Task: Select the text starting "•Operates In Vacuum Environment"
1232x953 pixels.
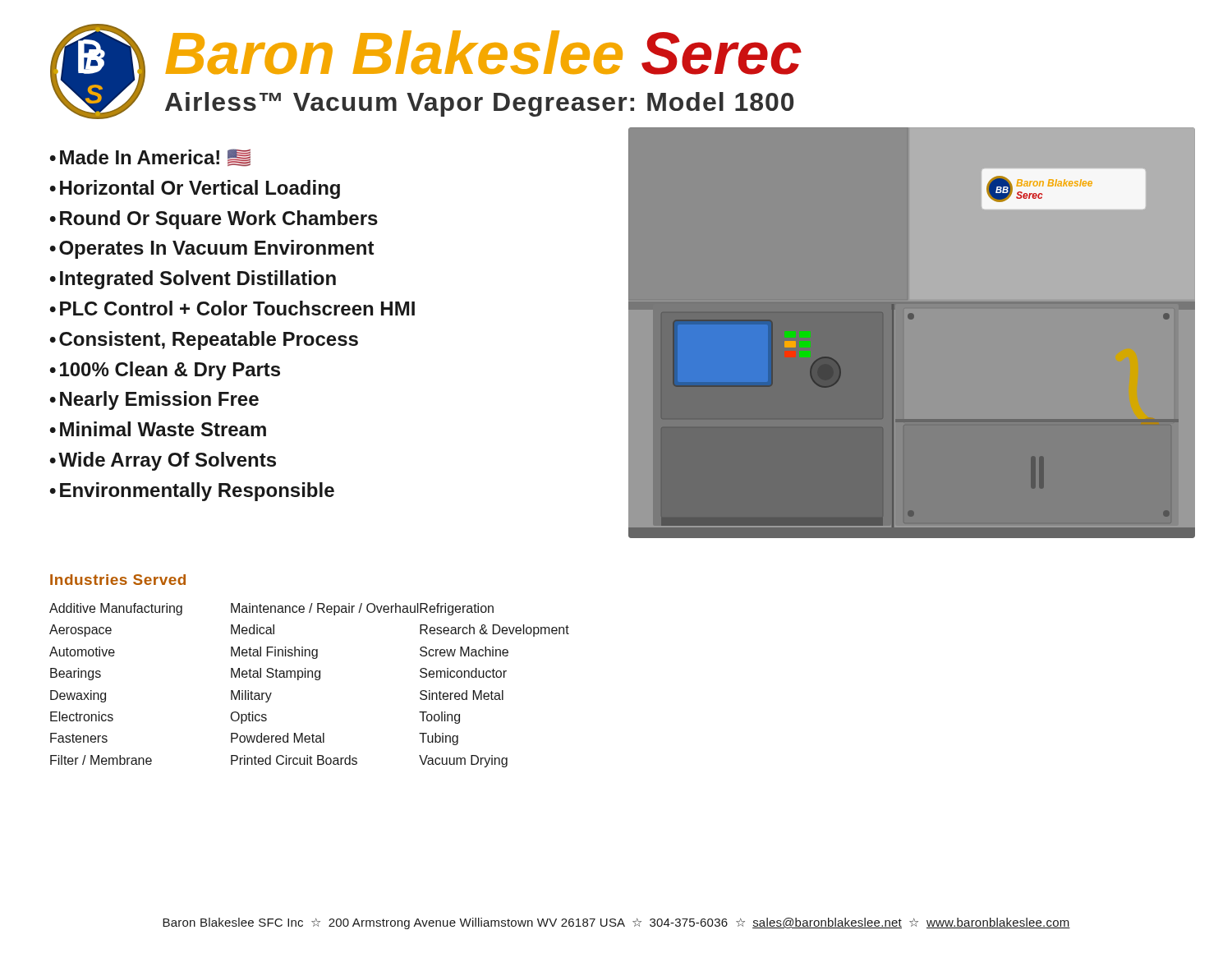Action: pos(212,249)
